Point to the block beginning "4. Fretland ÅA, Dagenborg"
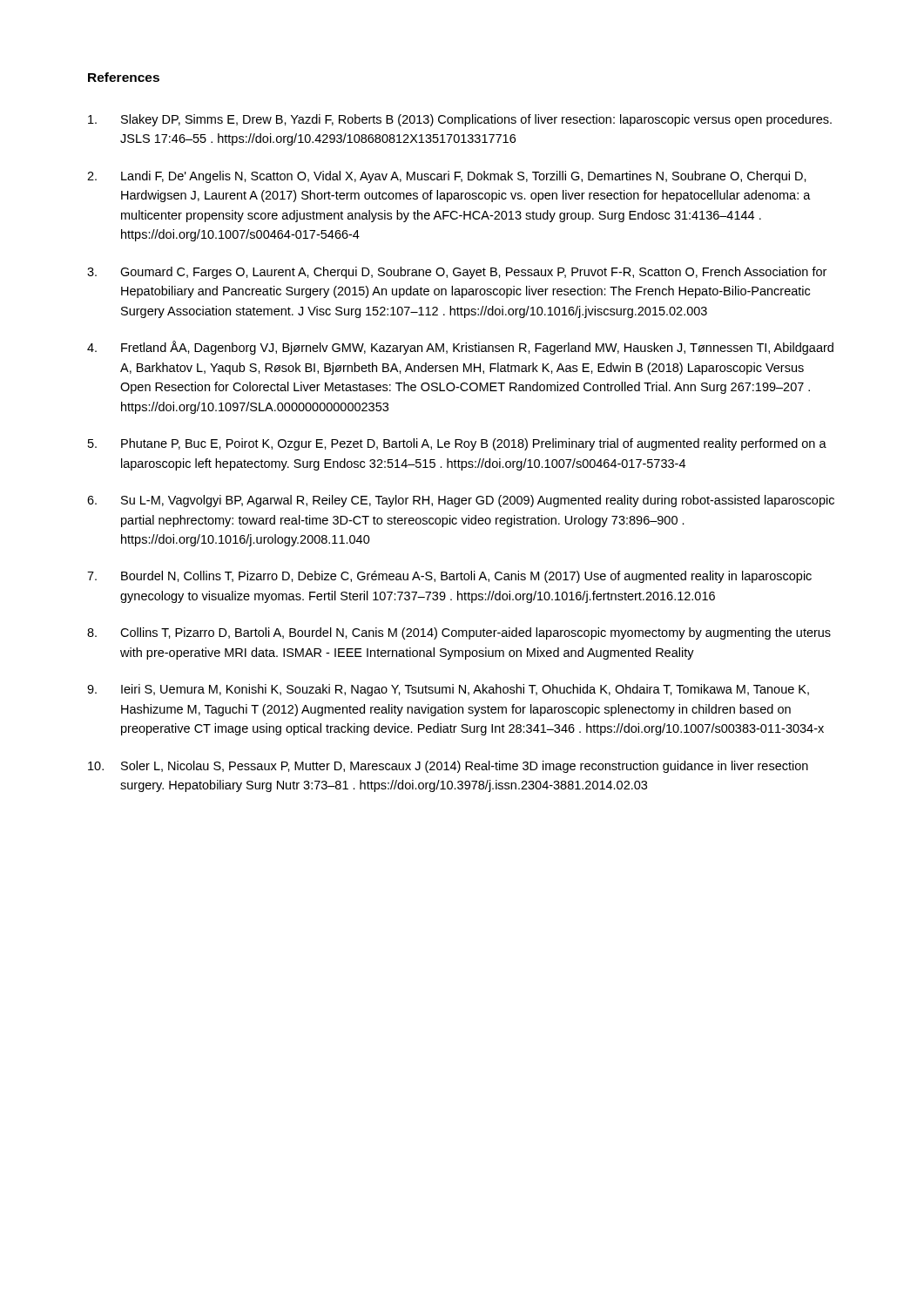The height and width of the screenshot is (1307, 924). pyautogui.click(x=462, y=377)
